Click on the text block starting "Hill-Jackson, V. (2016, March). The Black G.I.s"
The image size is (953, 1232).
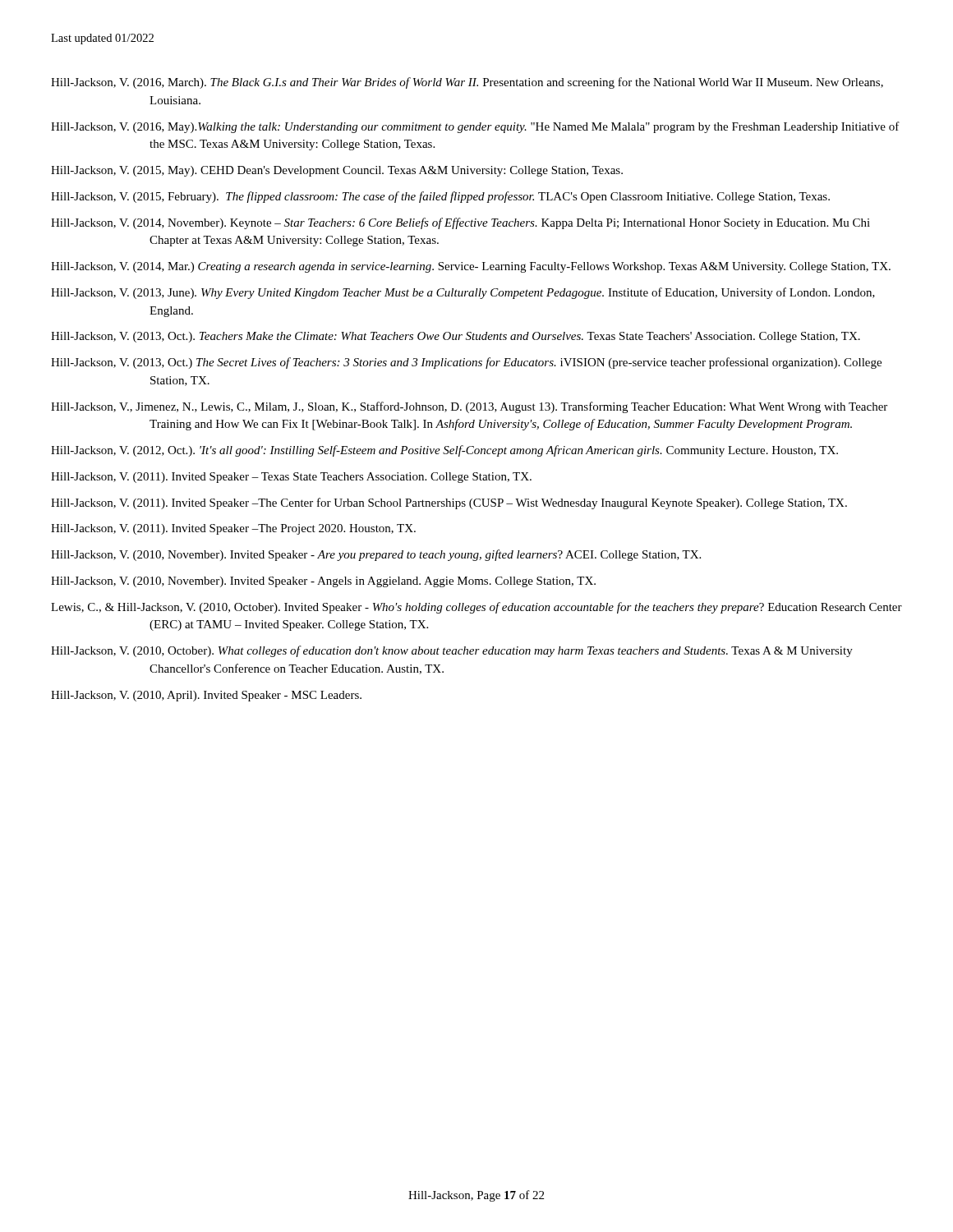467,91
